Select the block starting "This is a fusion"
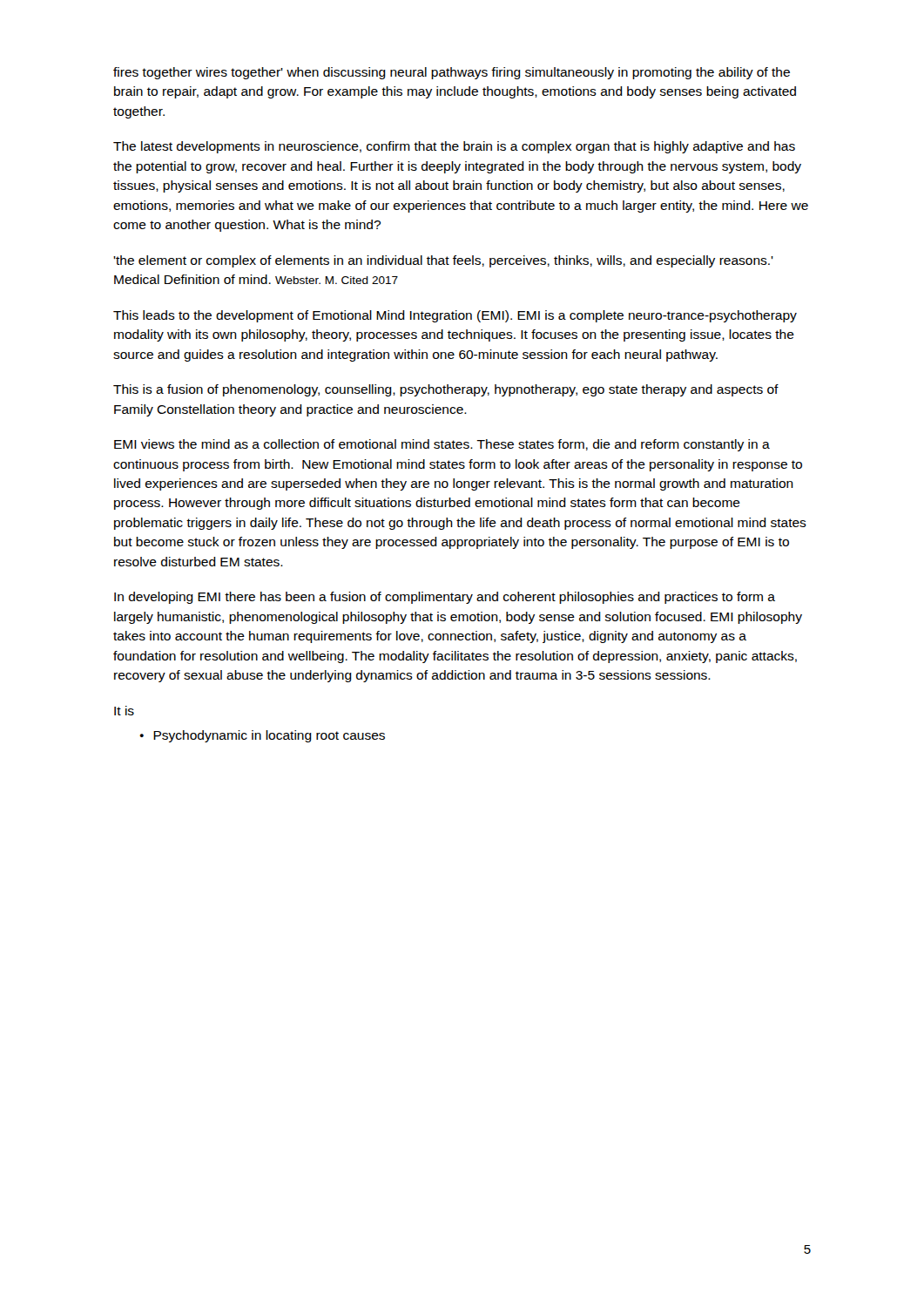Screen dimensions: 1307x924 [446, 399]
